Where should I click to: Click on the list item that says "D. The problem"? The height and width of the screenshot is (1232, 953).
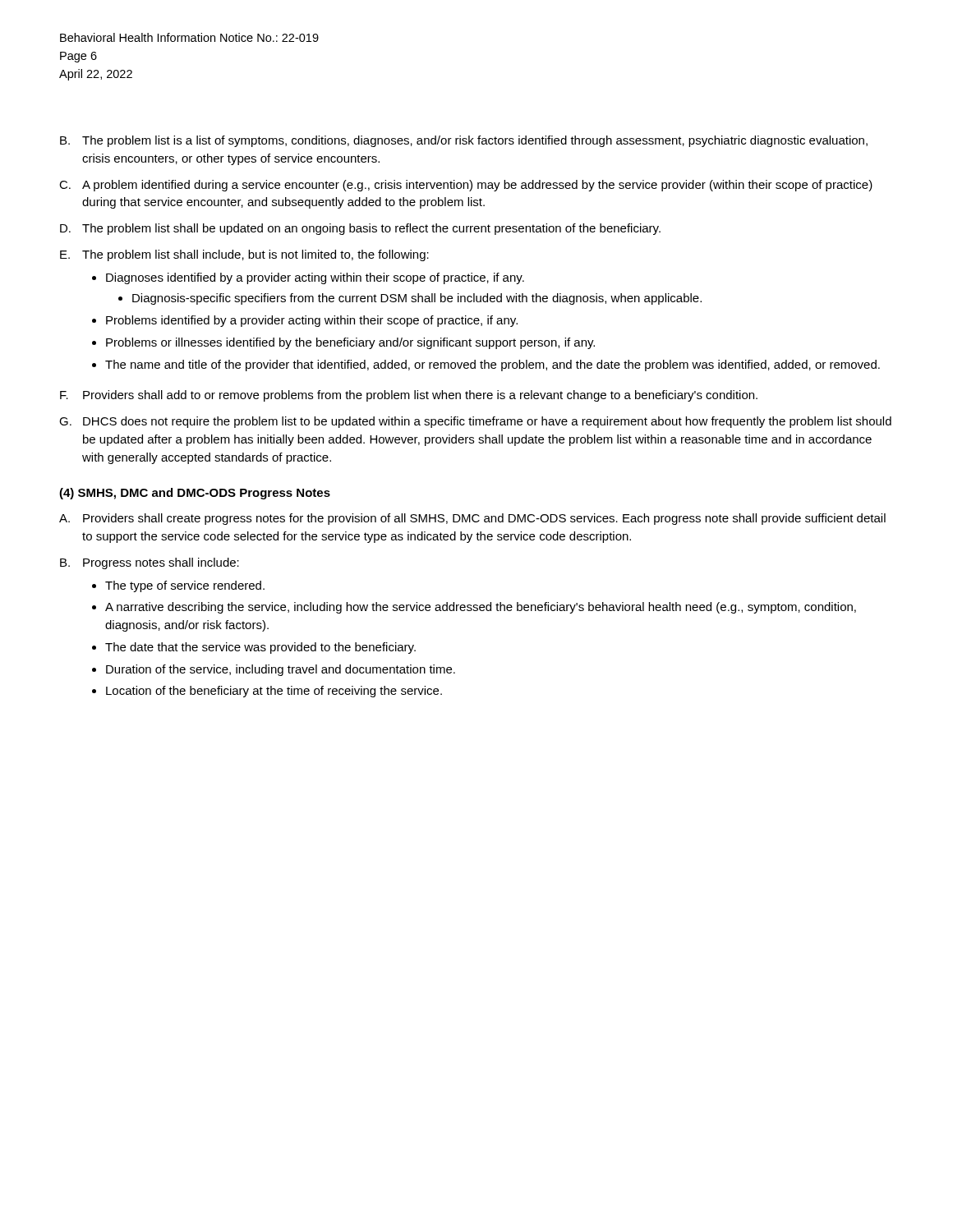point(476,228)
